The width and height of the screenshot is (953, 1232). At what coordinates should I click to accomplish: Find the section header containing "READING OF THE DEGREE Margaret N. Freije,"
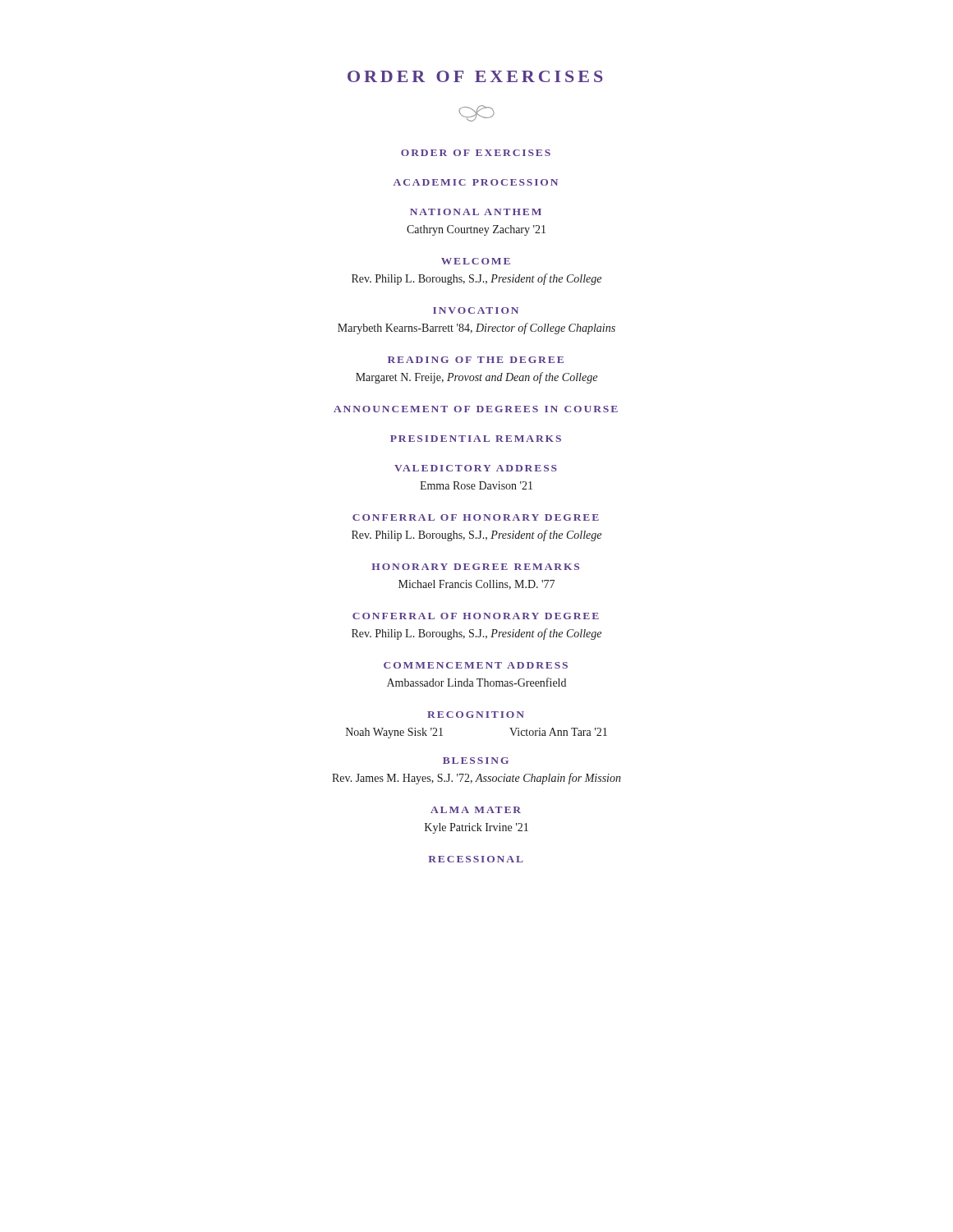pyautogui.click(x=476, y=369)
